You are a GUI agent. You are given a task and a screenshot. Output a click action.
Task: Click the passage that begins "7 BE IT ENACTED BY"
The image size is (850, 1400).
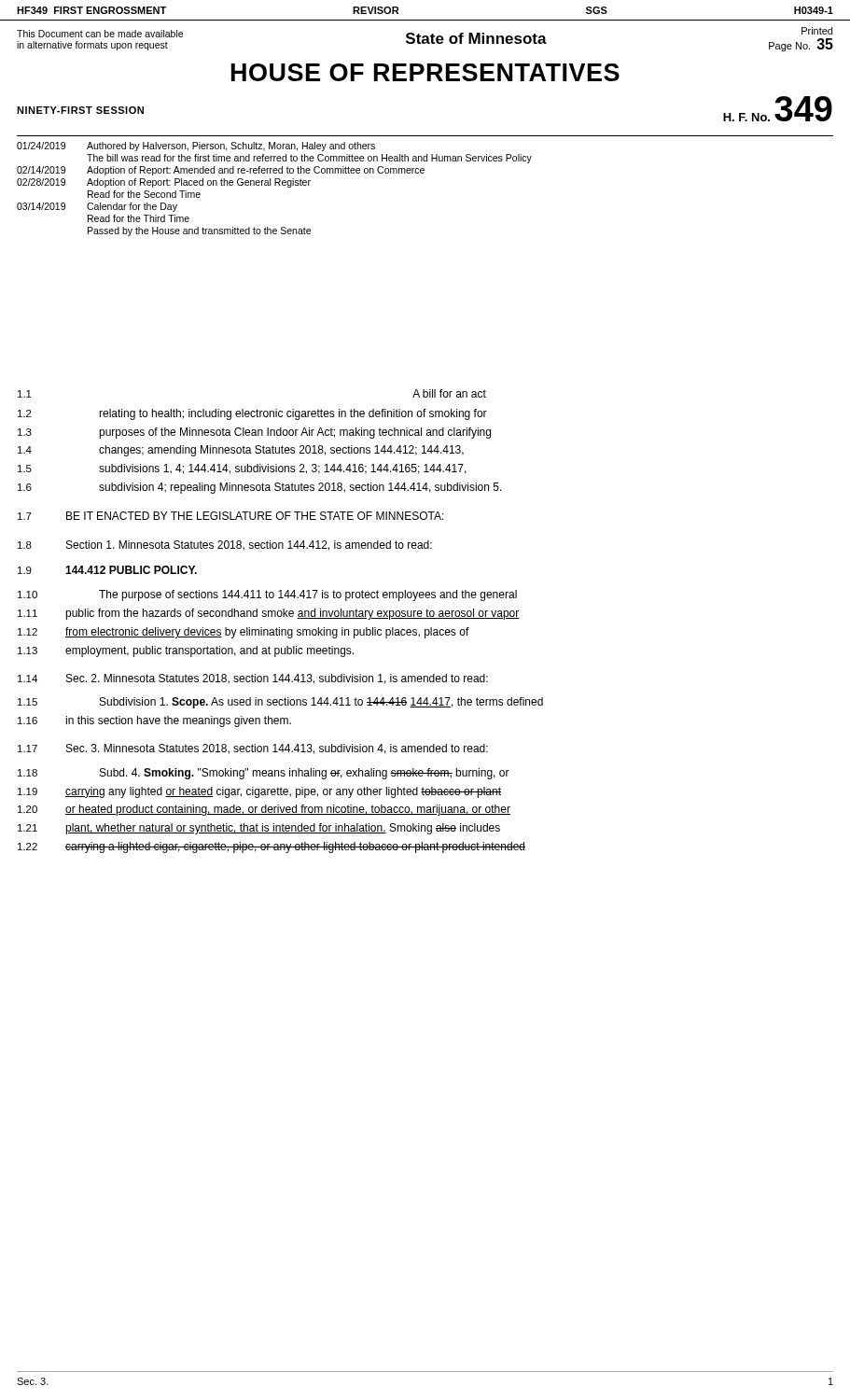[x=425, y=516]
